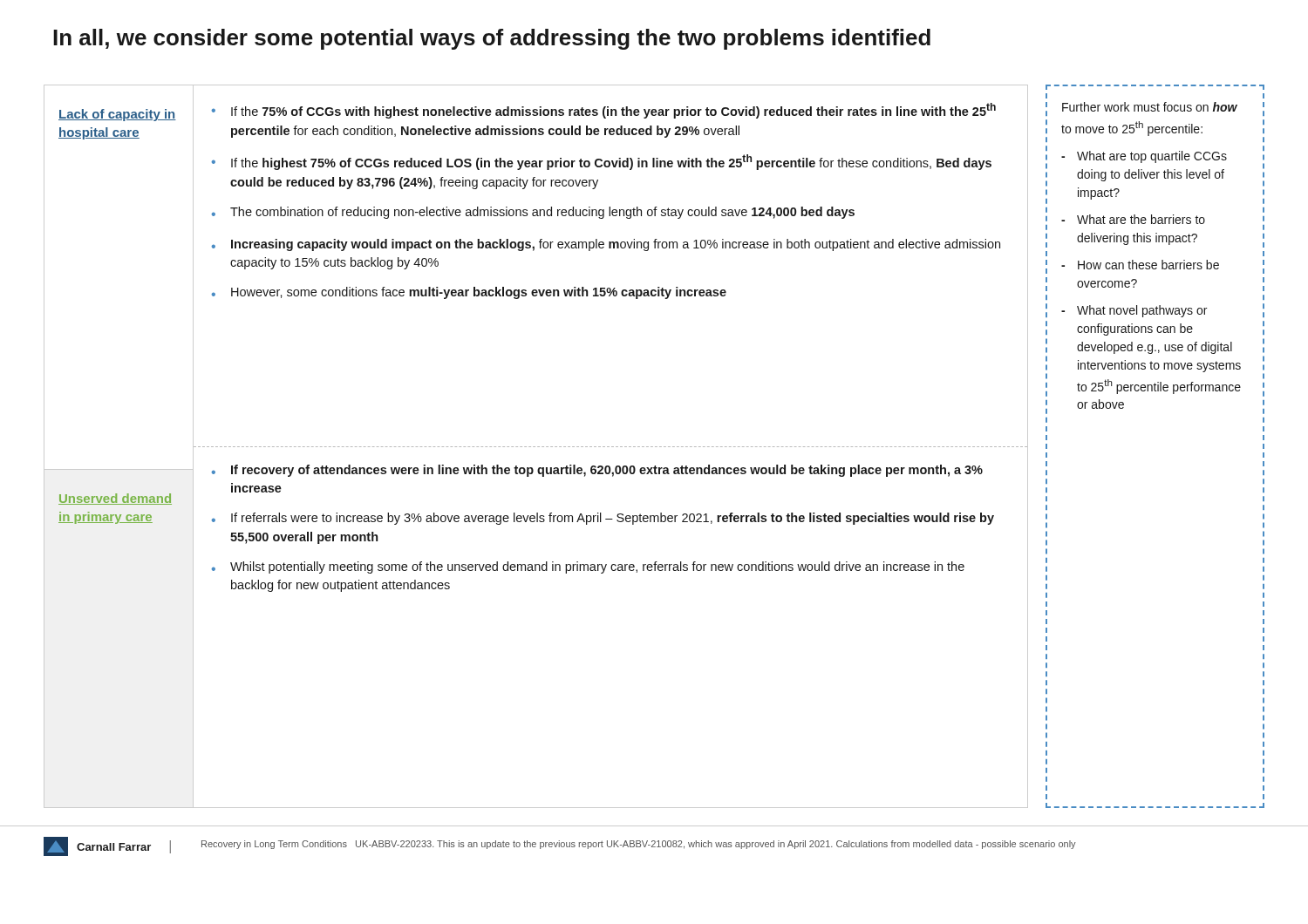Navigate to the text block starting "Further work must focus on"

click(1155, 256)
